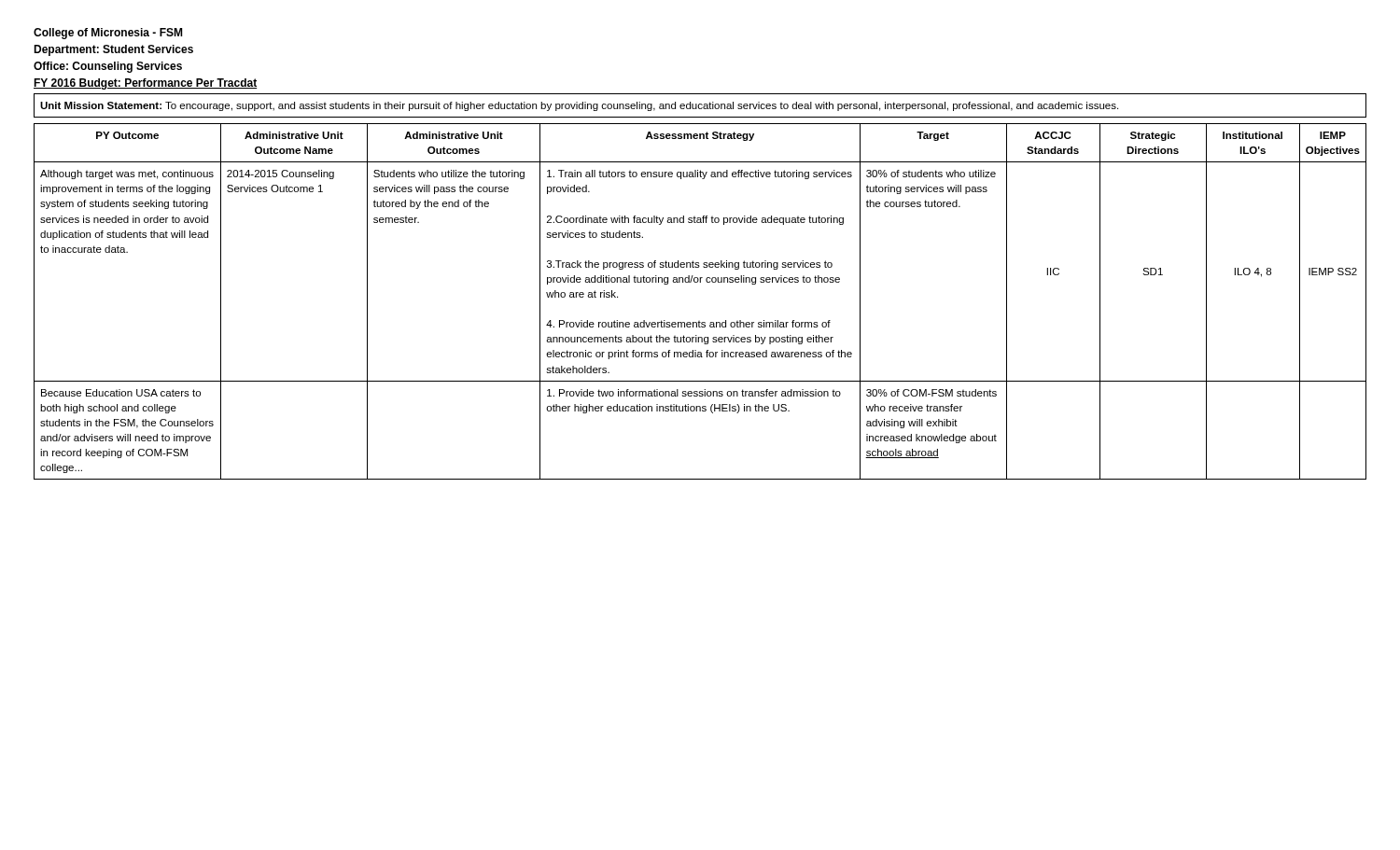Select the block starting "FY 2016 Budget: Performance Per"
1400x850 pixels.
pyautogui.click(x=145, y=83)
